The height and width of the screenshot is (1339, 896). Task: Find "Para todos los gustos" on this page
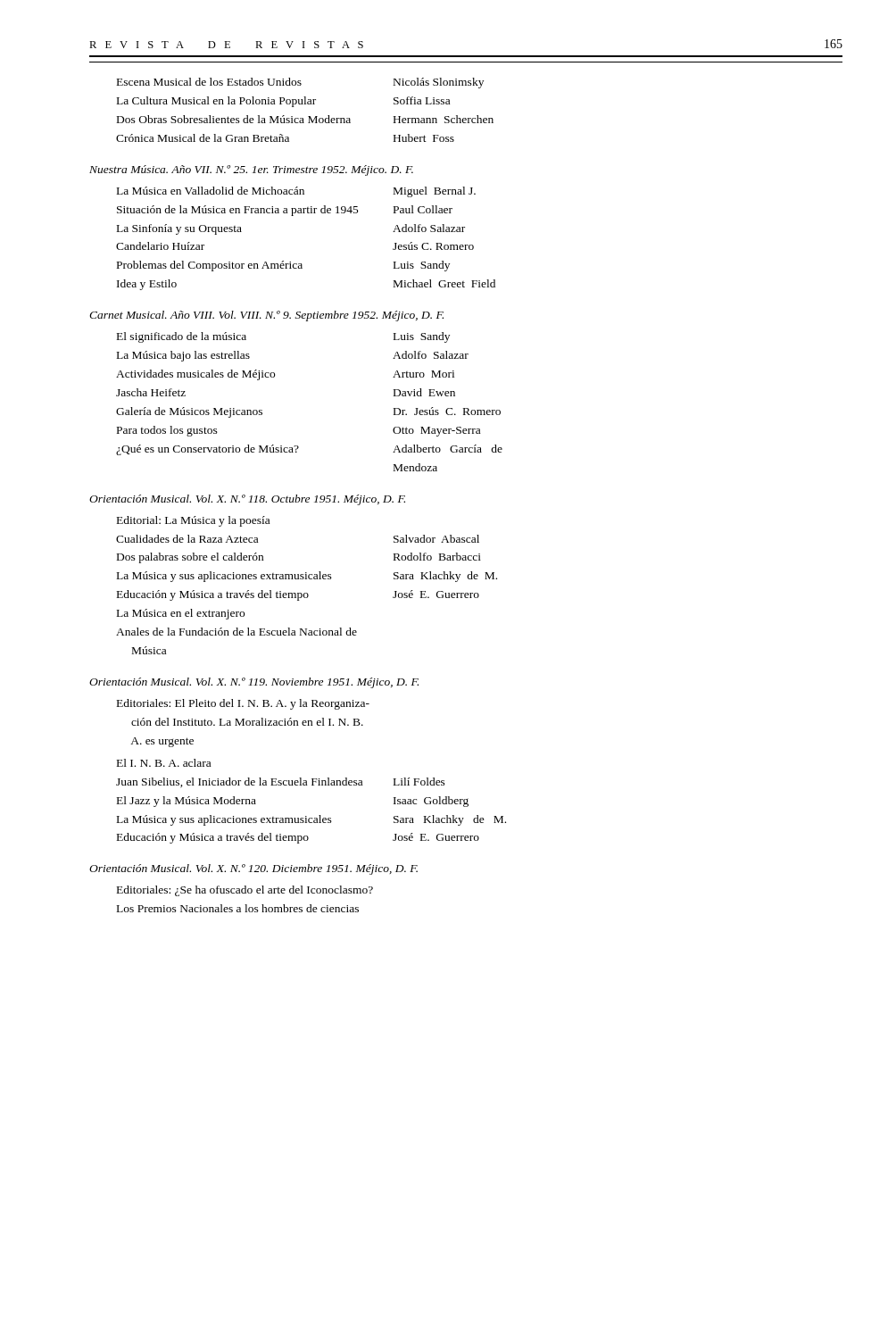point(167,430)
